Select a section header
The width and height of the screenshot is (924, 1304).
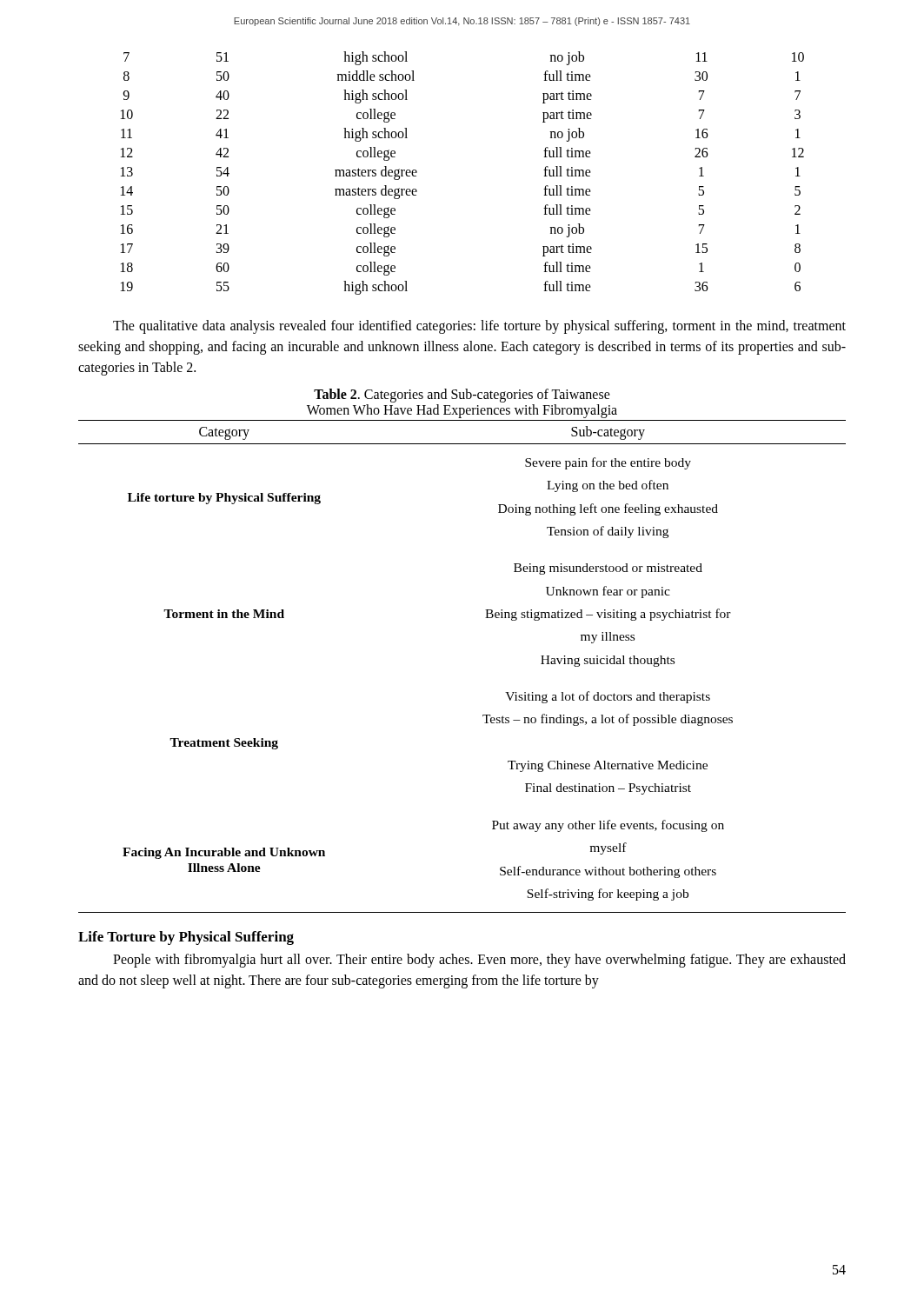point(186,937)
